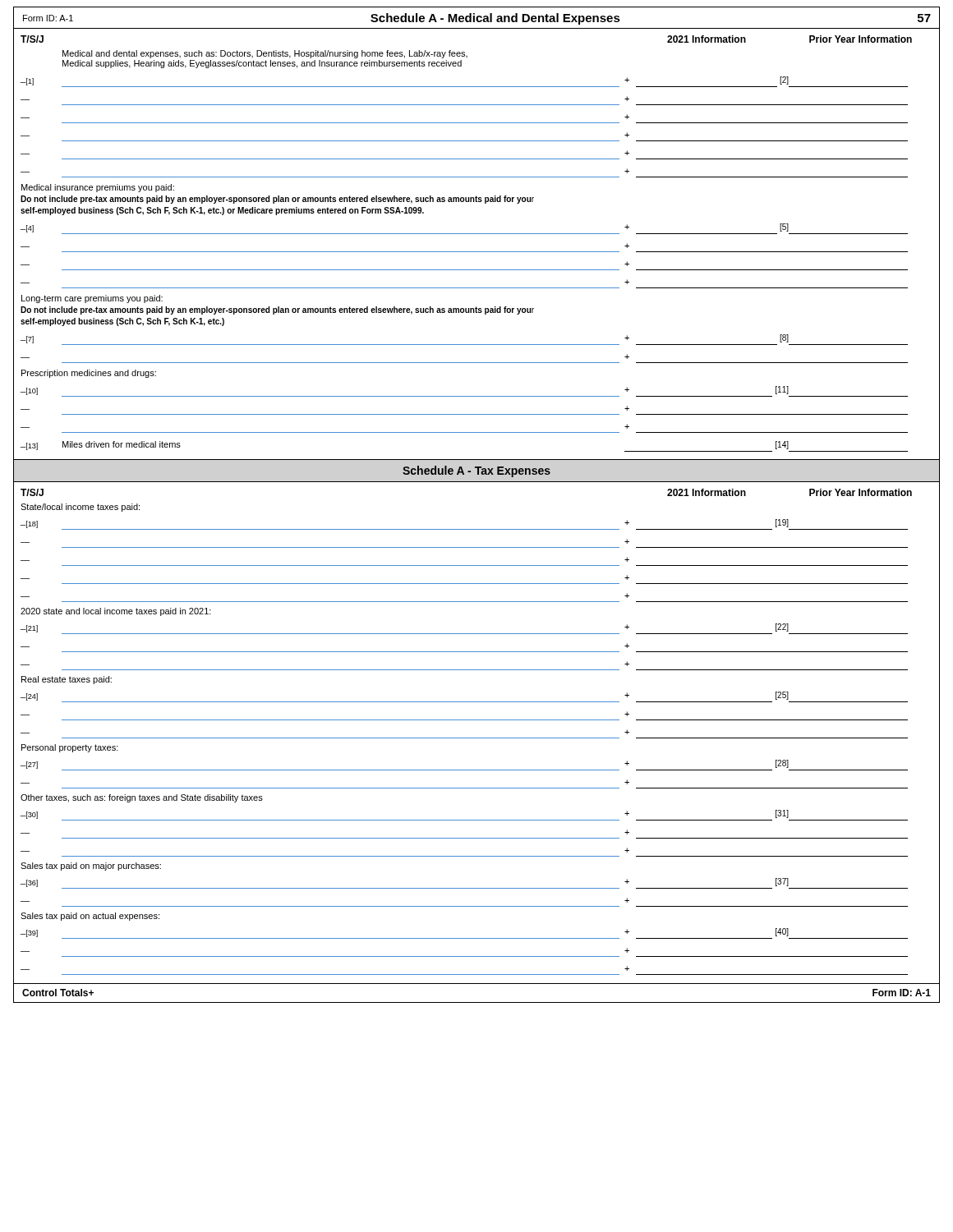Screen dimensions: 1232x953
Task: Point to "State/local income taxes paid:"
Action: tap(81, 507)
